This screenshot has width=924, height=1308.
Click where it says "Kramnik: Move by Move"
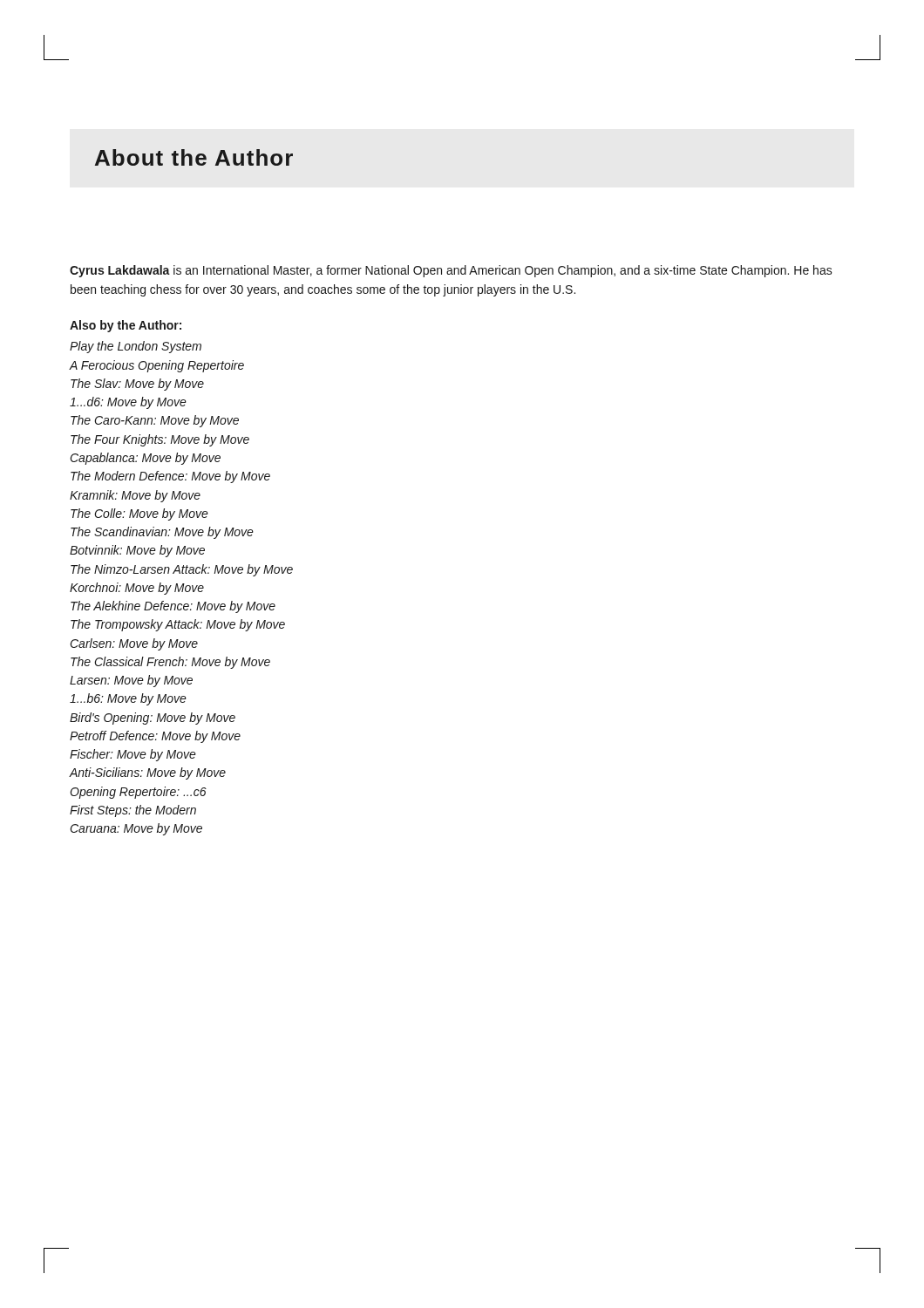[x=135, y=495]
